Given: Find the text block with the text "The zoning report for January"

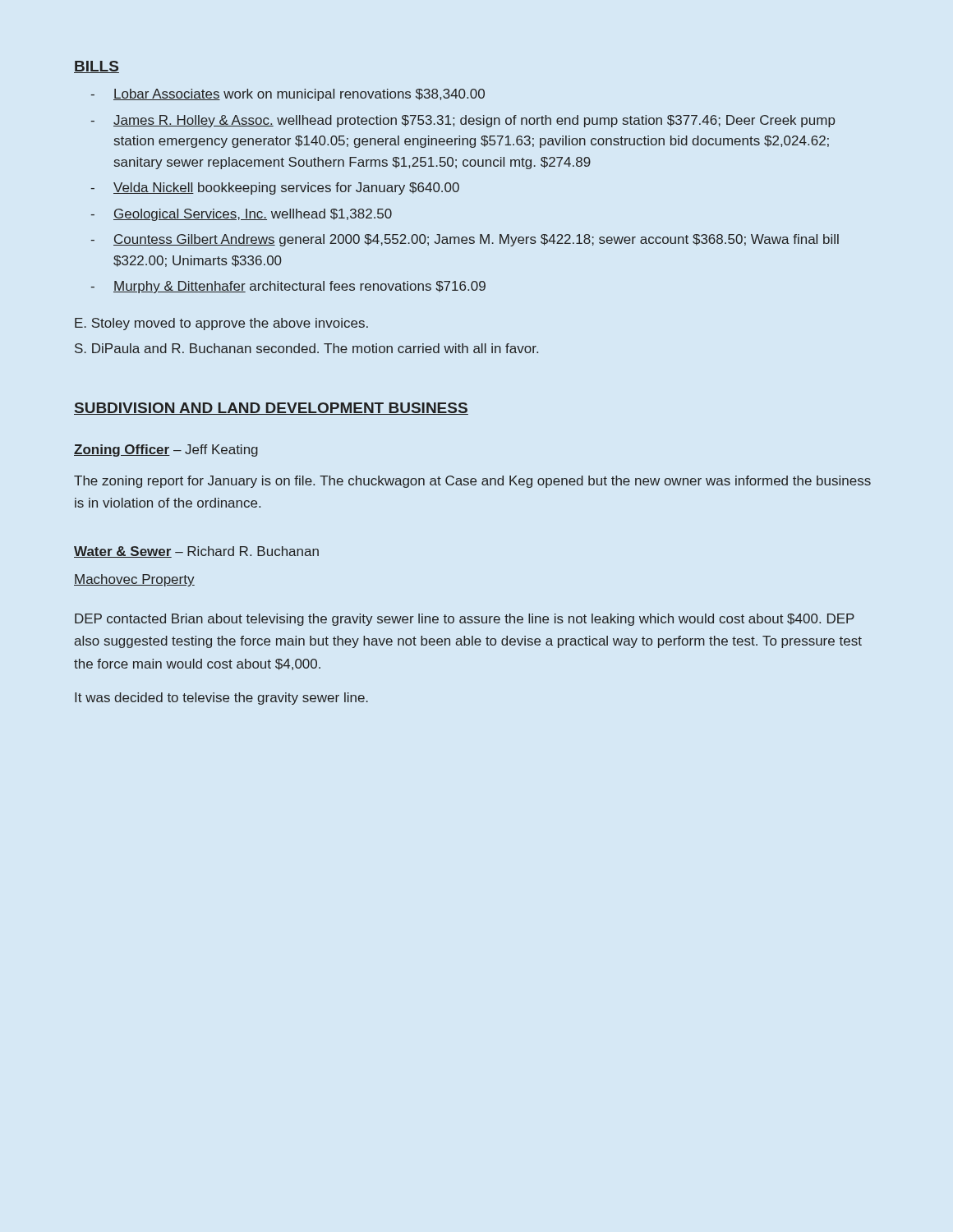Looking at the screenshot, I should tap(472, 492).
